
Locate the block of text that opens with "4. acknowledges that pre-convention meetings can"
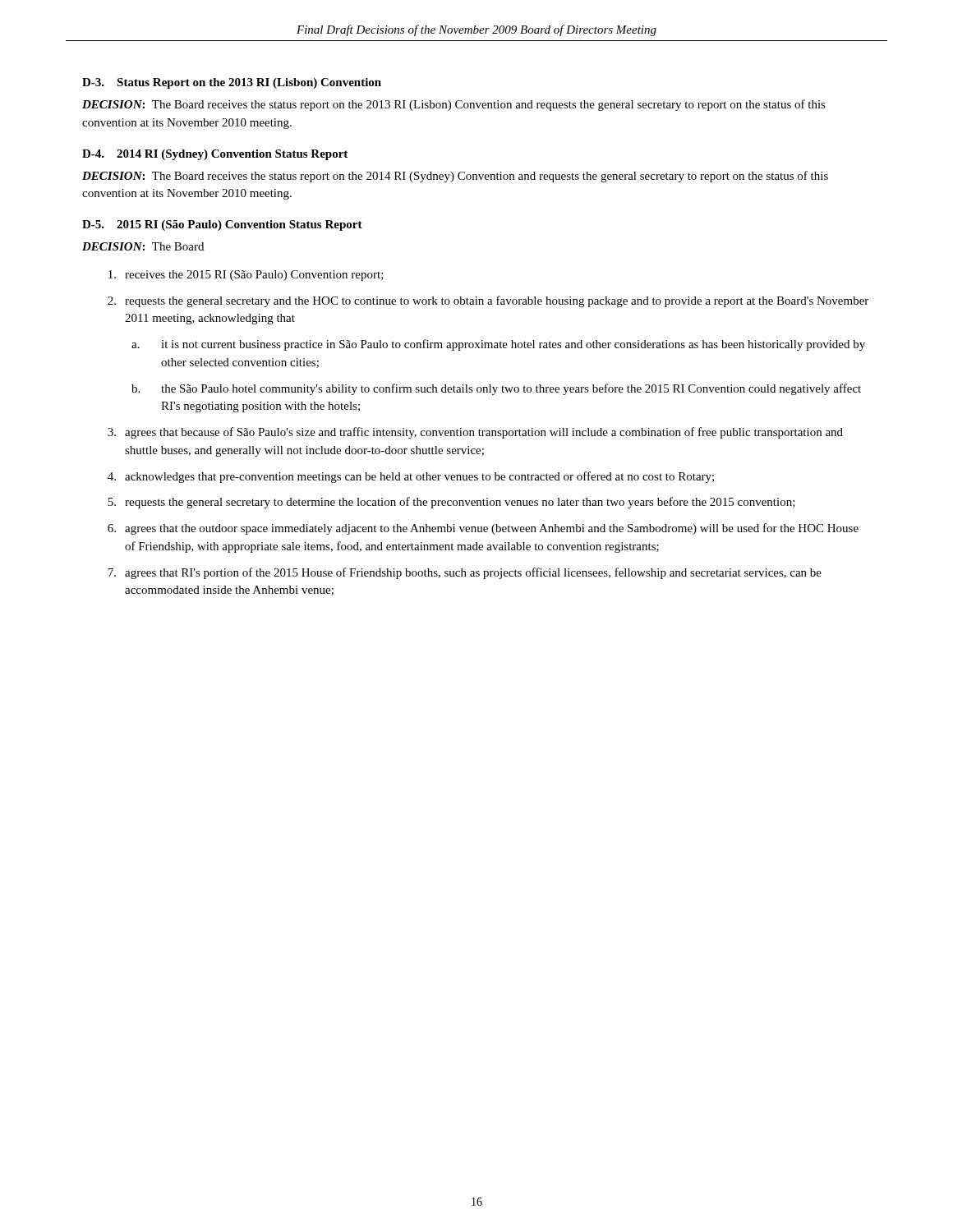(x=399, y=477)
